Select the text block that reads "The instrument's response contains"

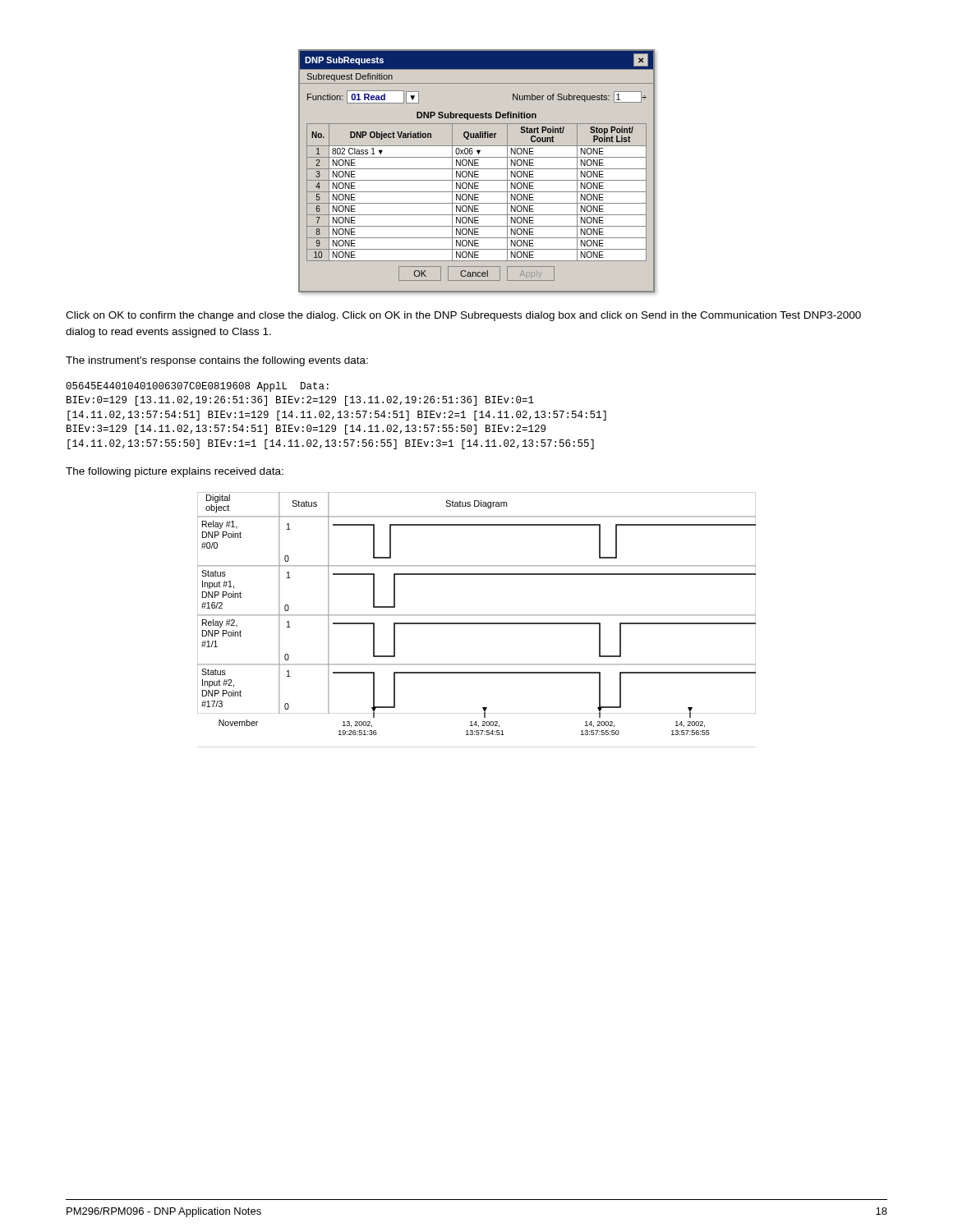(217, 360)
